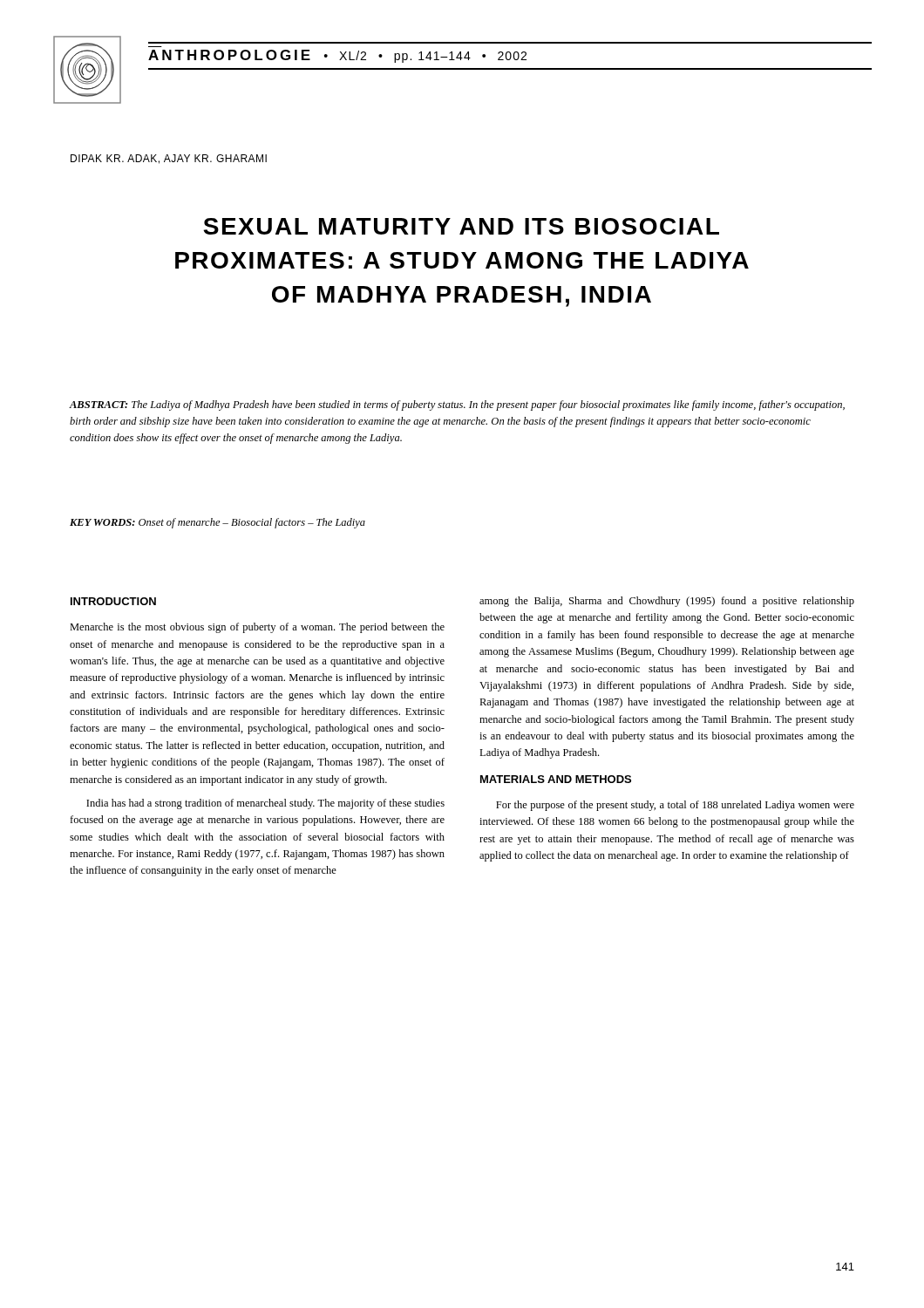
Task: Locate the text starting "MATERIALS AND METHODS"
Action: 556,779
